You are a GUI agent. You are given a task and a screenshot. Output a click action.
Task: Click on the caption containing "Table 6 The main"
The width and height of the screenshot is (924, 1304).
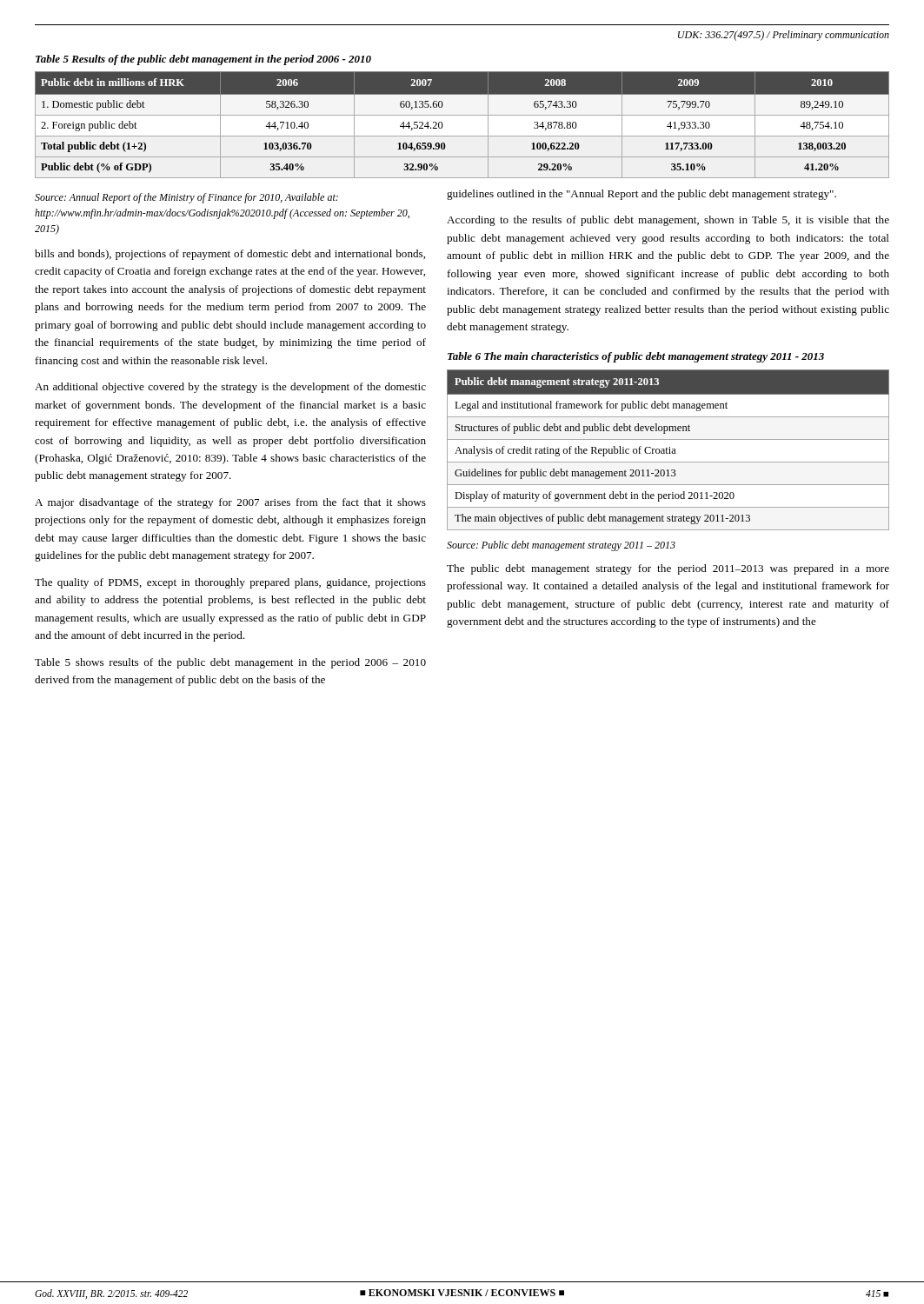(636, 356)
